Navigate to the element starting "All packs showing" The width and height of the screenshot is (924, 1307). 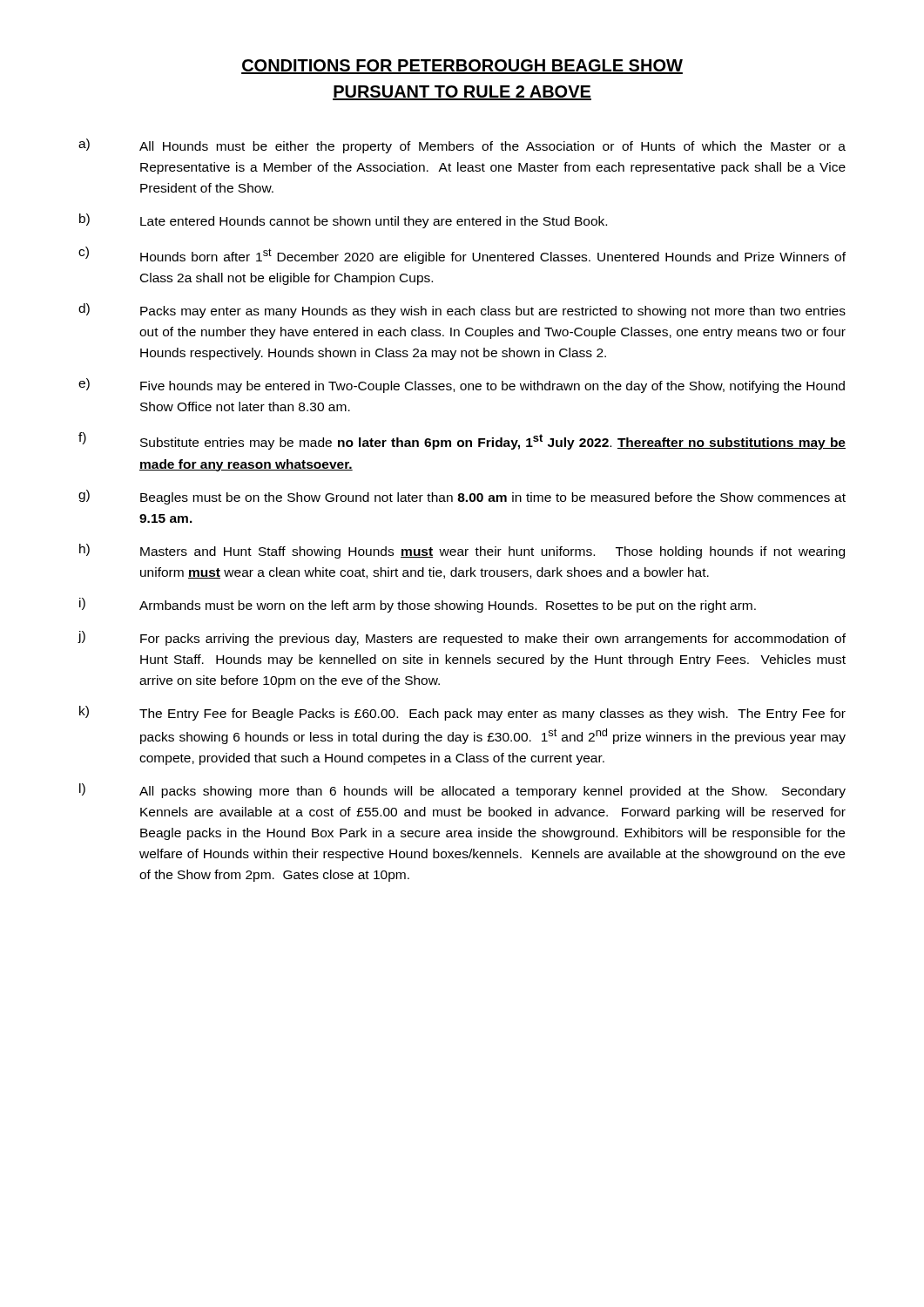(x=492, y=832)
